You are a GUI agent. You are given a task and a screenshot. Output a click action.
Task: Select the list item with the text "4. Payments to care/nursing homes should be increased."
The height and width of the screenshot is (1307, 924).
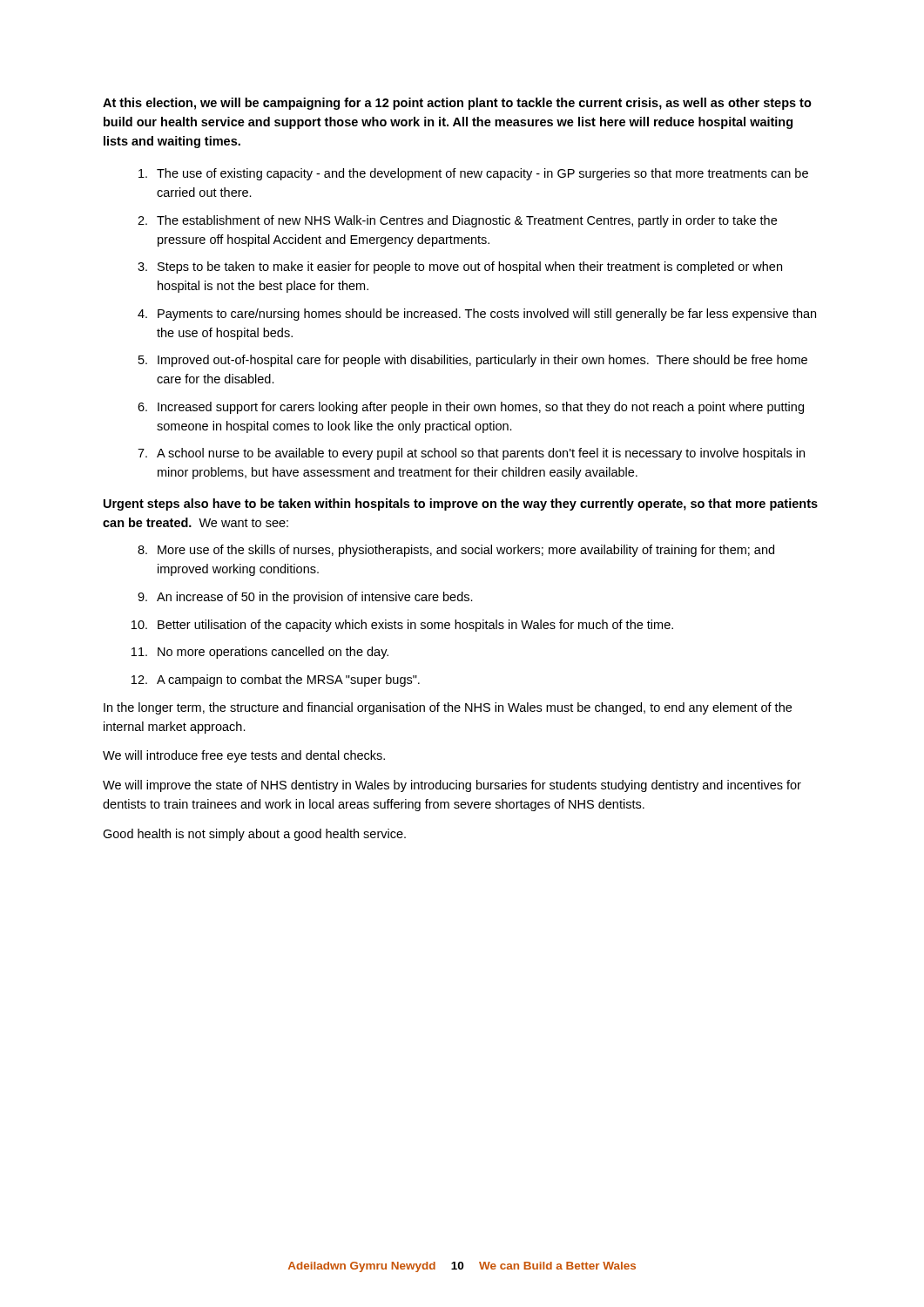click(462, 324)
